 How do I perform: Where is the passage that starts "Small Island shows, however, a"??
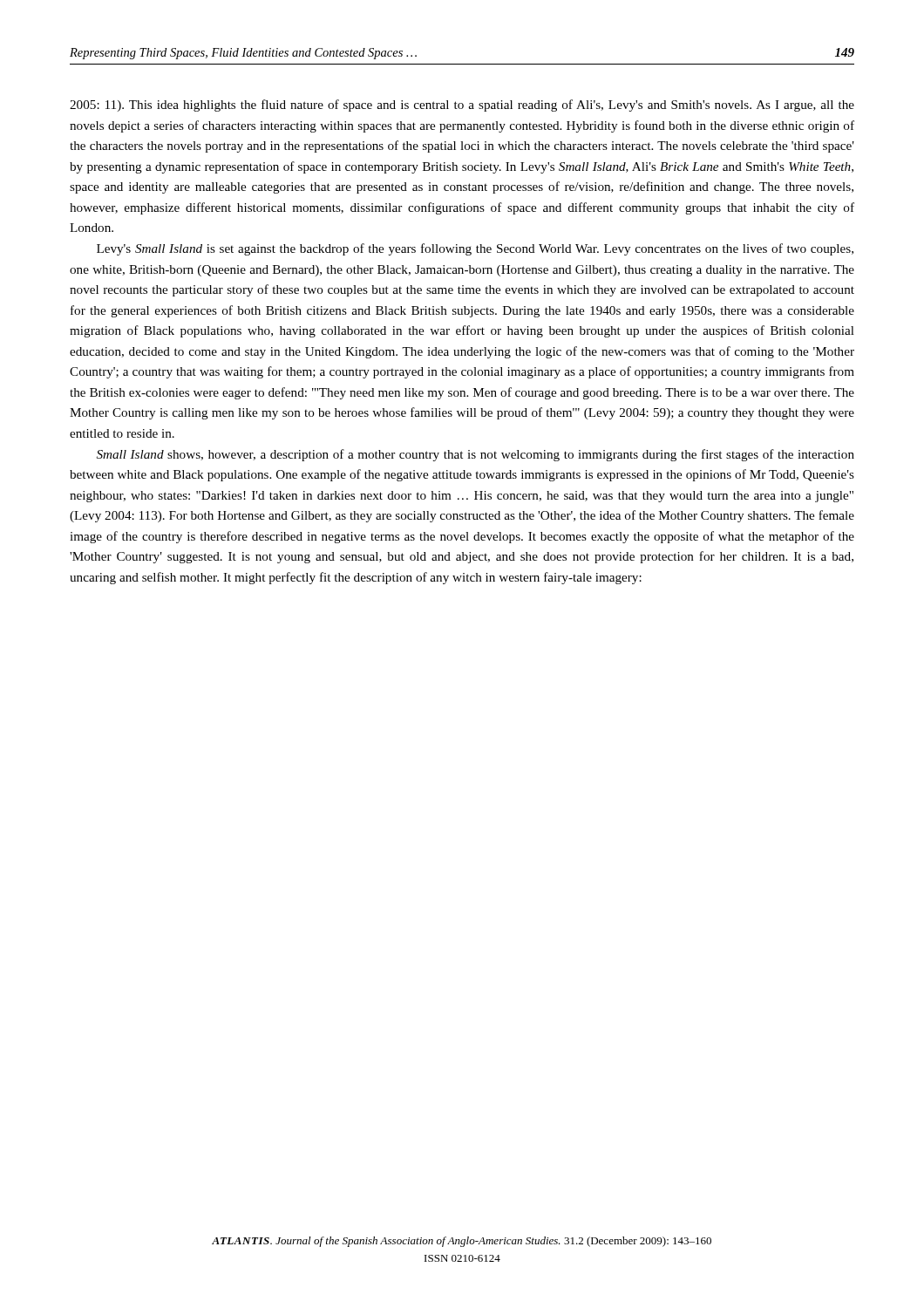point(462,515)
